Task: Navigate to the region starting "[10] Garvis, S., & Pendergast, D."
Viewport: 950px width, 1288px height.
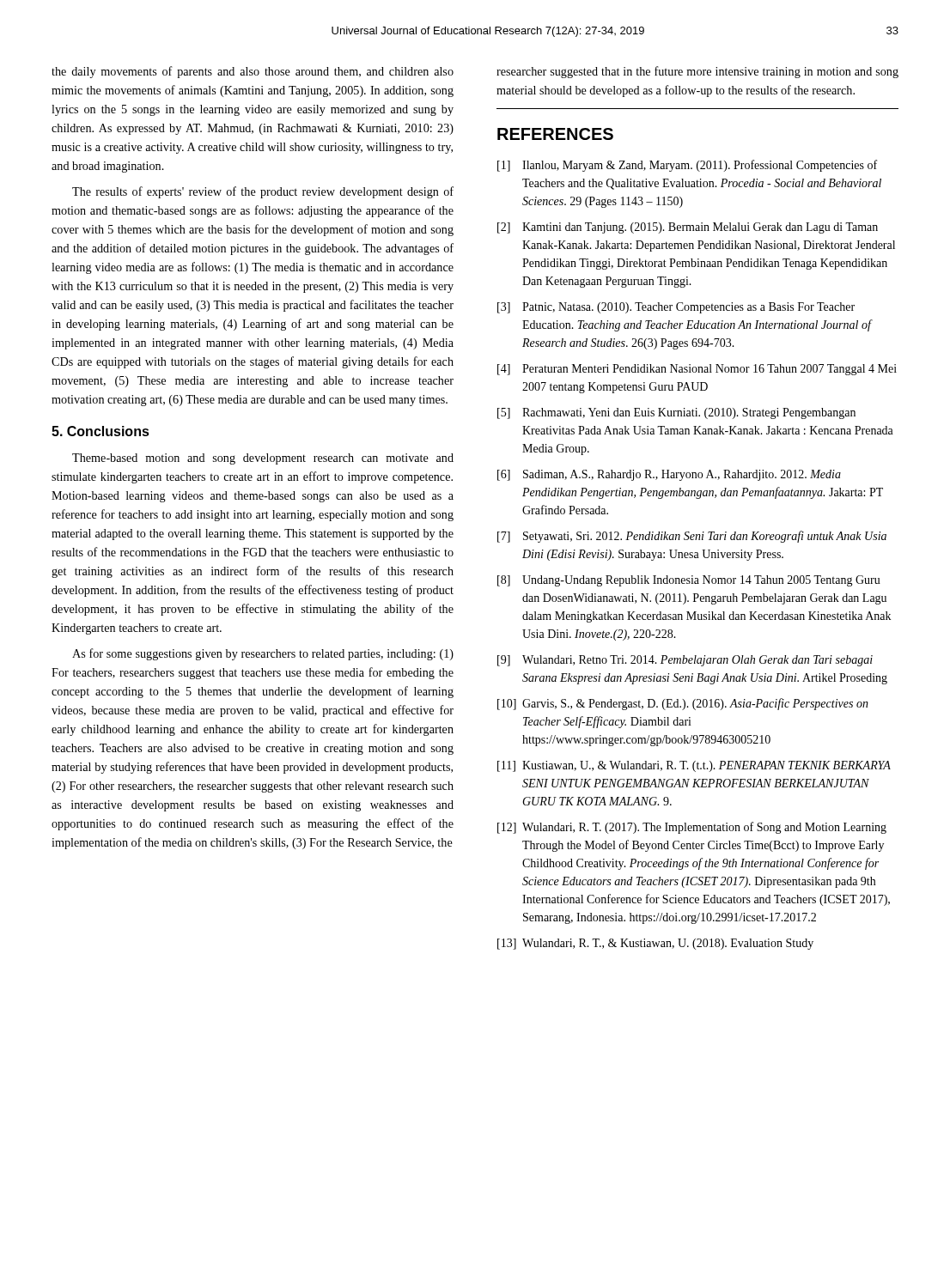Action: coord(697,722)
